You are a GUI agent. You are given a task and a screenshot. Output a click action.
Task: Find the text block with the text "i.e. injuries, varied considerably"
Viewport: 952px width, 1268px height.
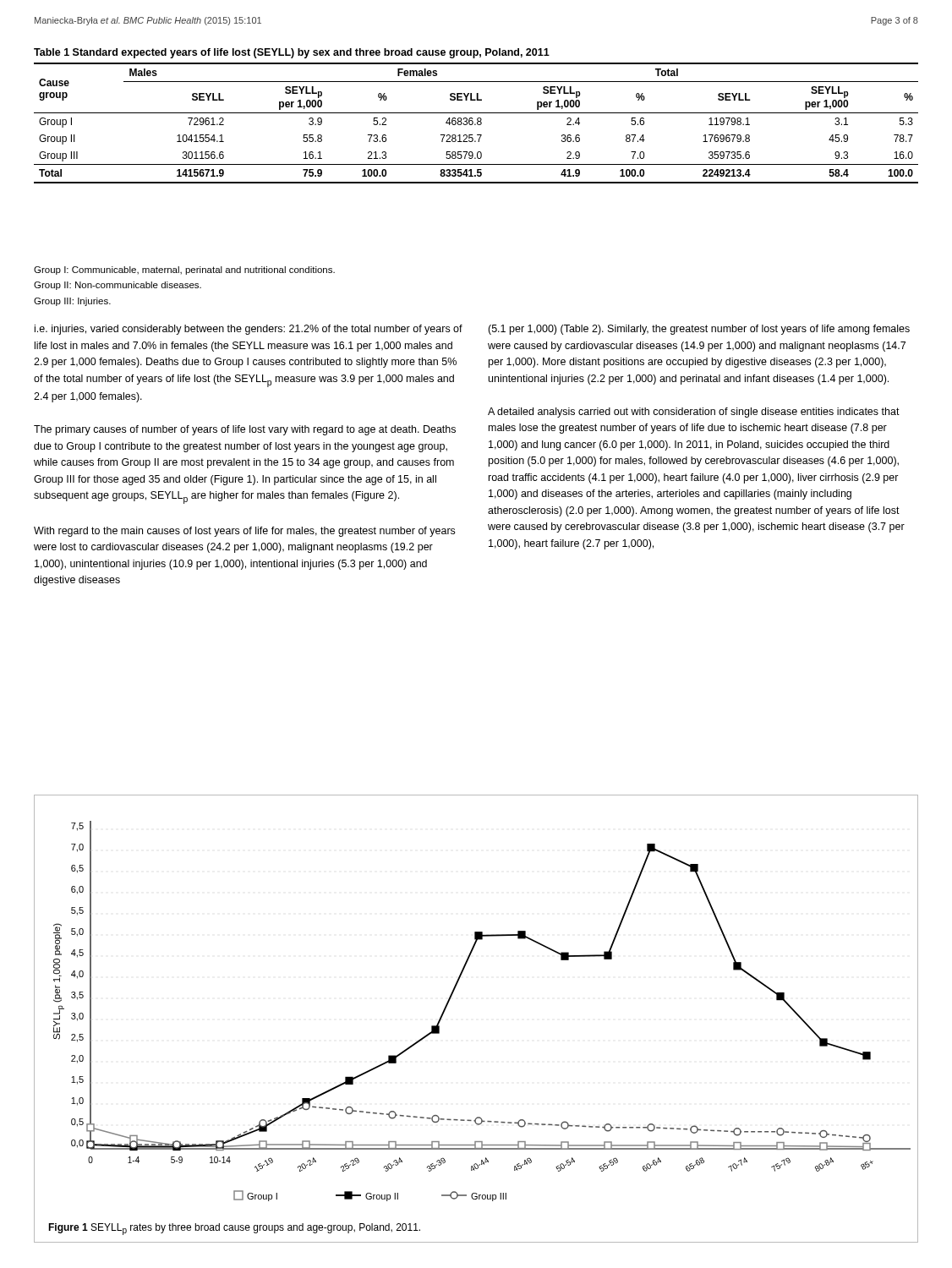point(248,454)
